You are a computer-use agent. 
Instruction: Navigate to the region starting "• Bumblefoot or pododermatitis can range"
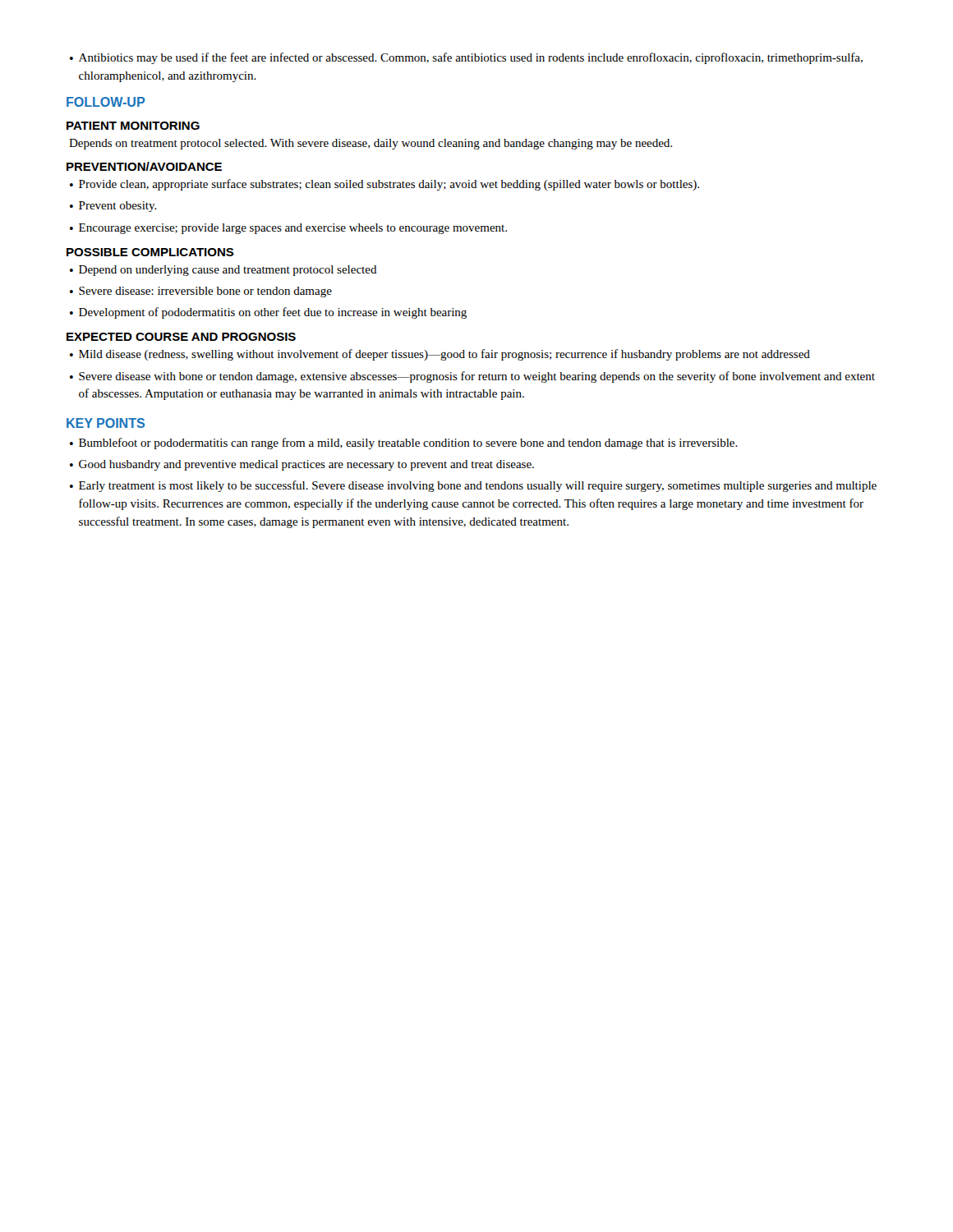(x=474, y=444)
